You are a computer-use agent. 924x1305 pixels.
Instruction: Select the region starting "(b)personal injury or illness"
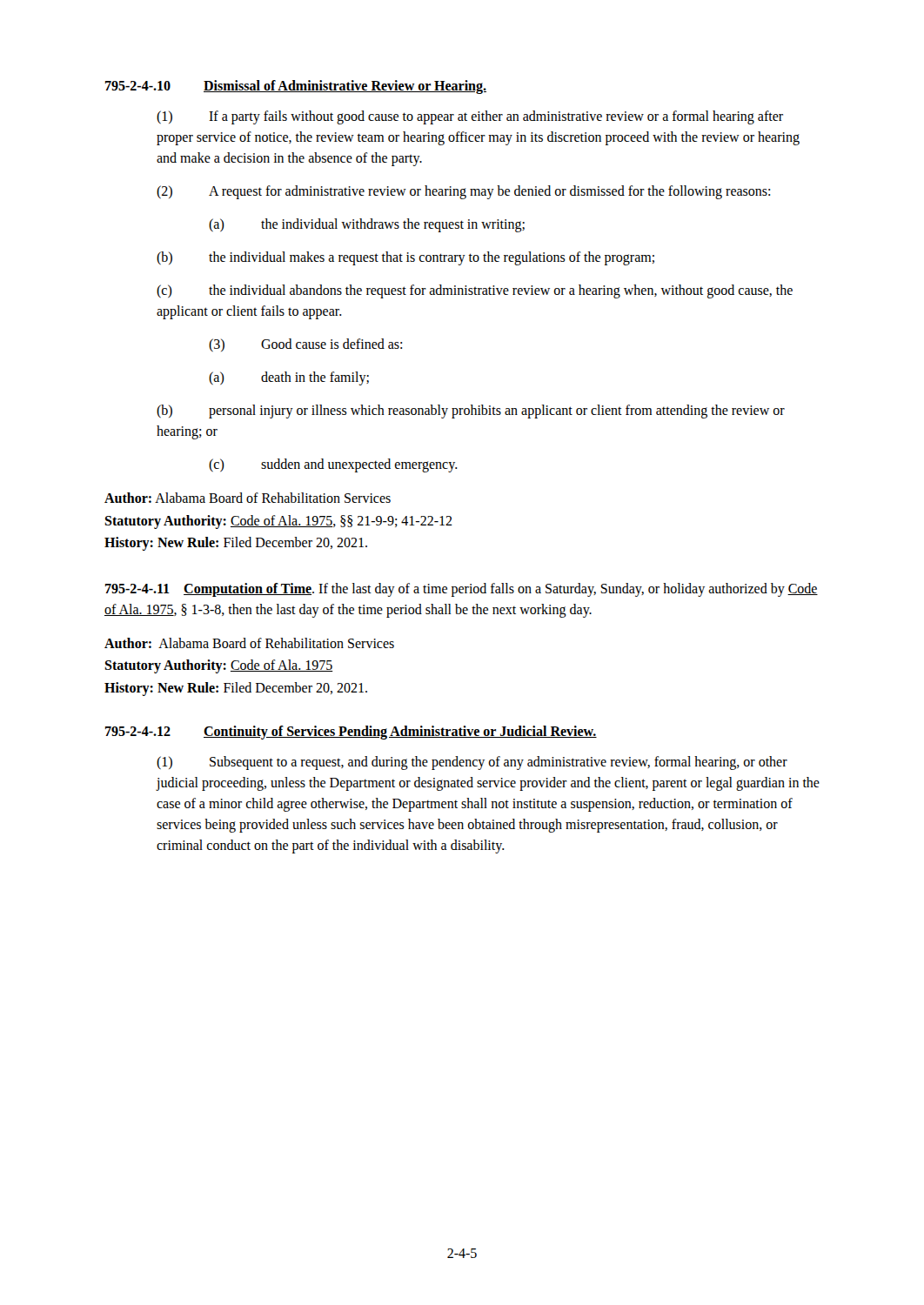click(471, 419)
